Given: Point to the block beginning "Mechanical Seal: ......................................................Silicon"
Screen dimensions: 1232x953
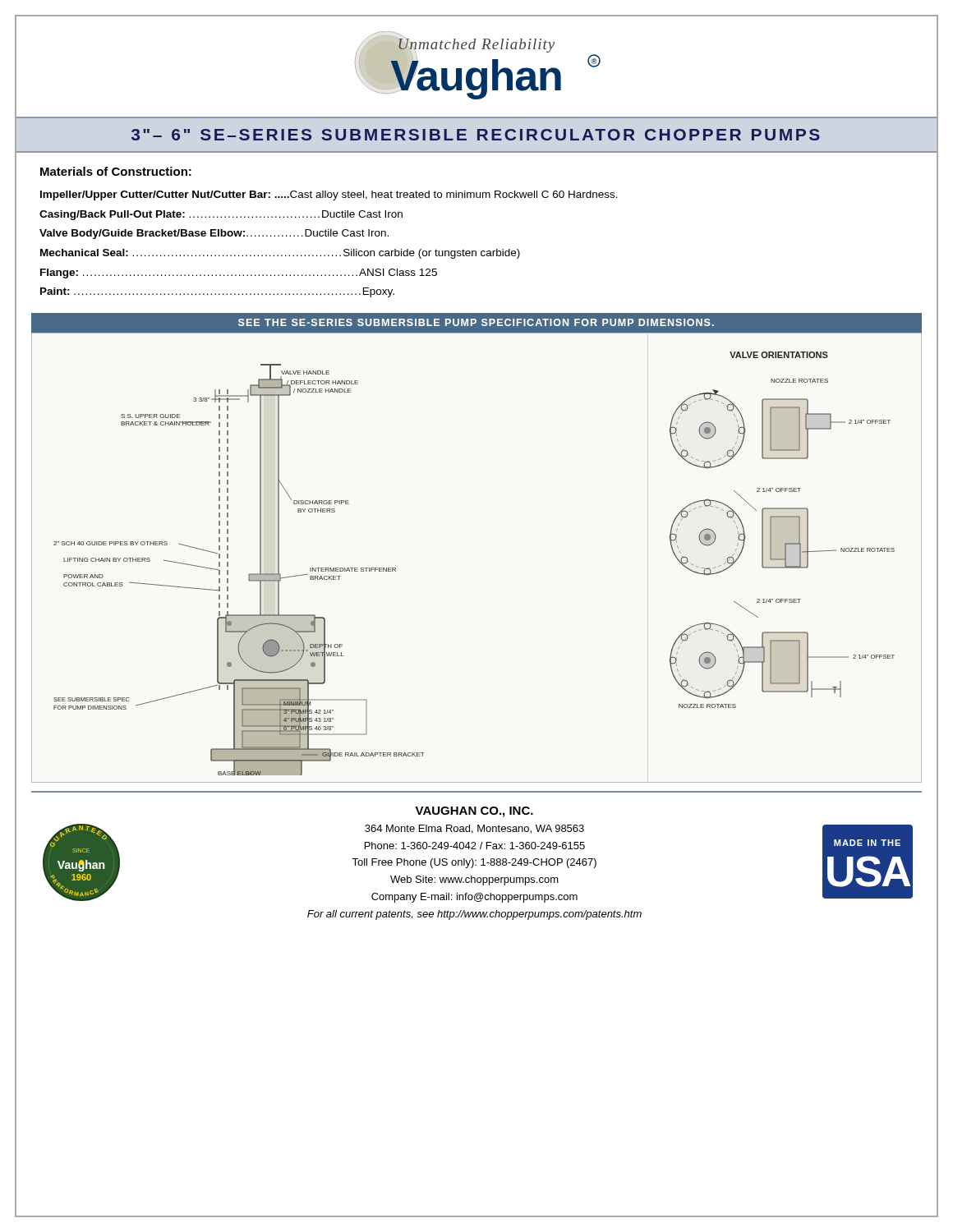Looking at the screenshot, I should 280,252.
